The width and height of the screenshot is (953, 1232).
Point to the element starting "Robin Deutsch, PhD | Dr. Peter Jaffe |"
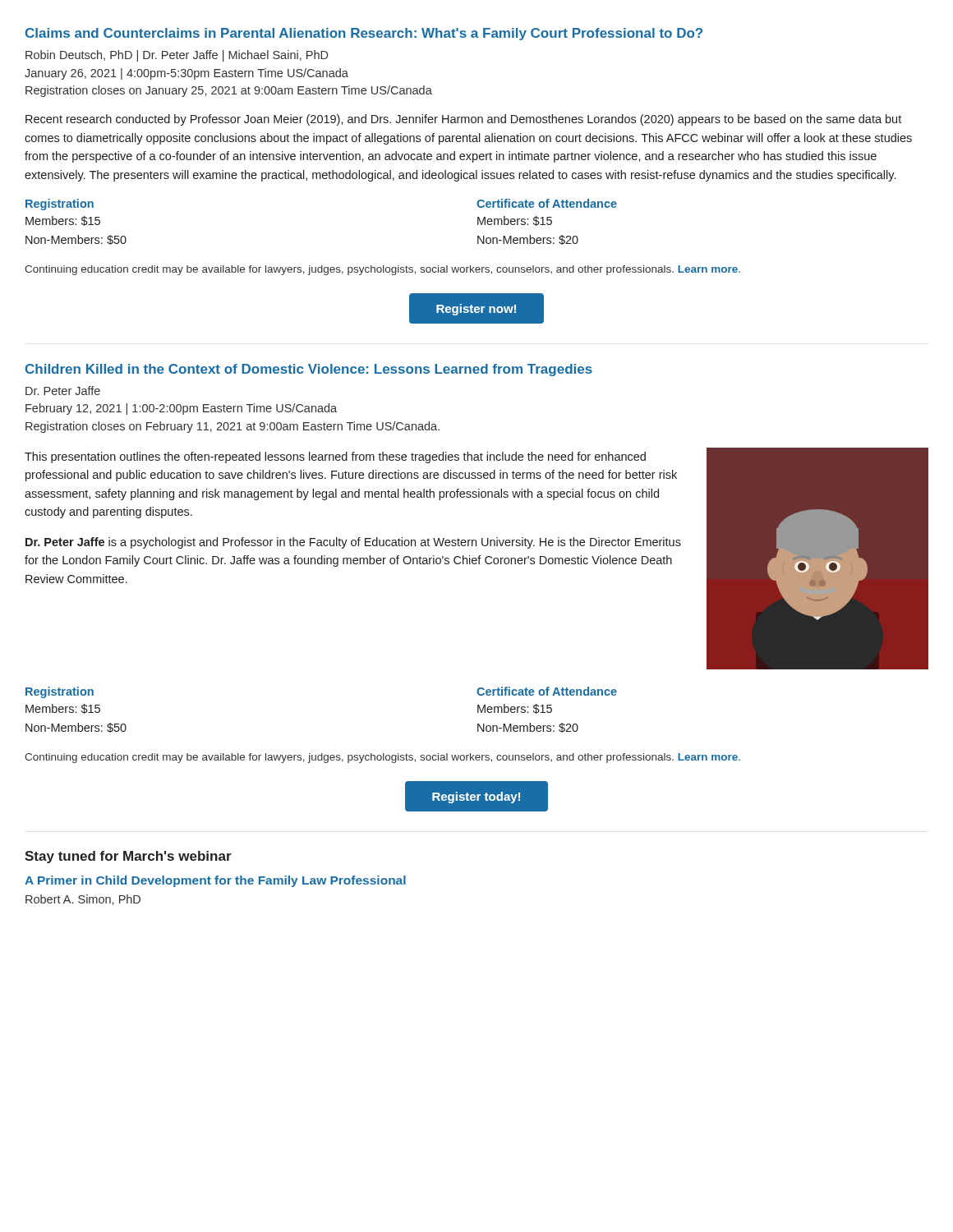pos(228,73)
